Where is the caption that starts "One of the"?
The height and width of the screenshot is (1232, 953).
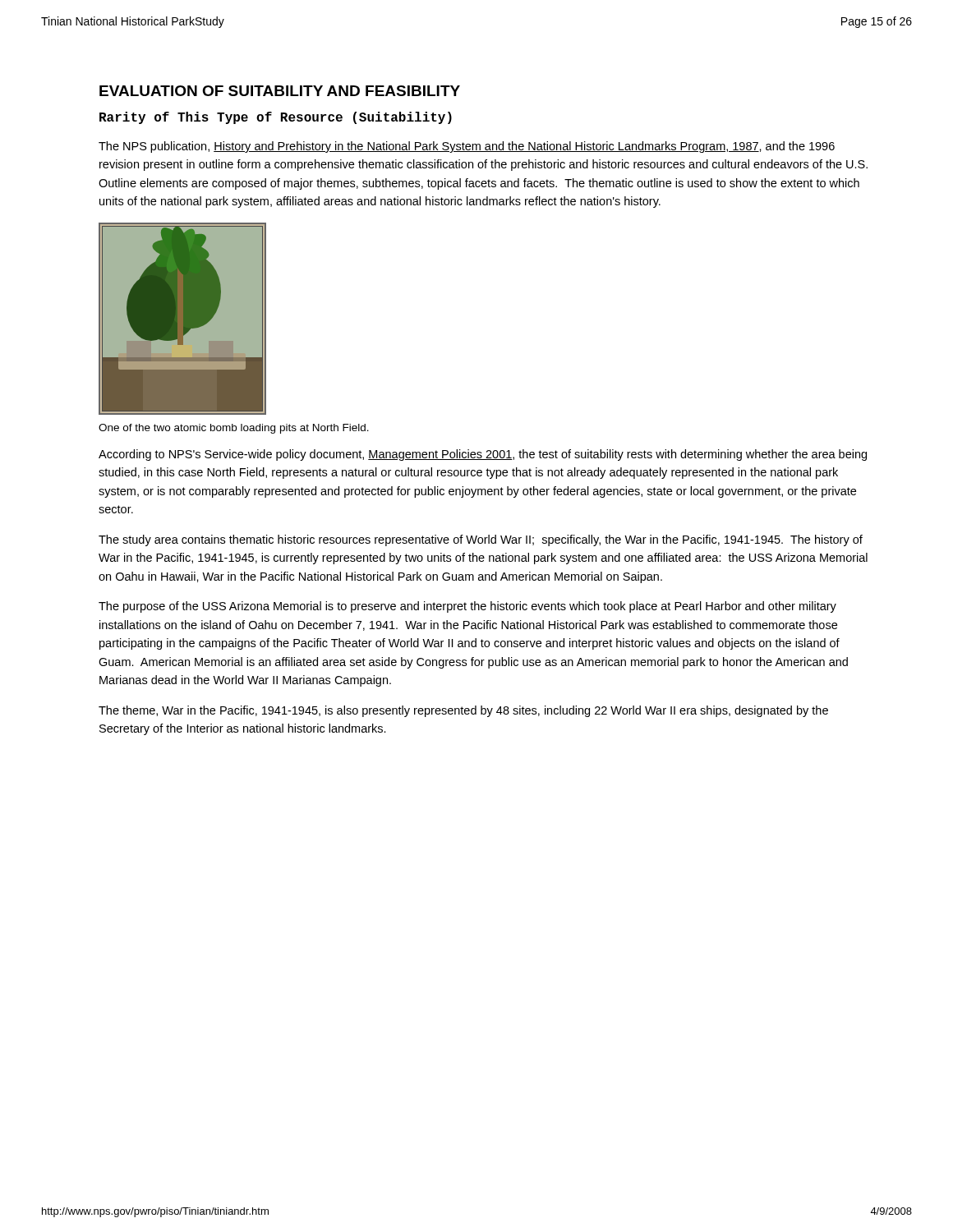234,427
